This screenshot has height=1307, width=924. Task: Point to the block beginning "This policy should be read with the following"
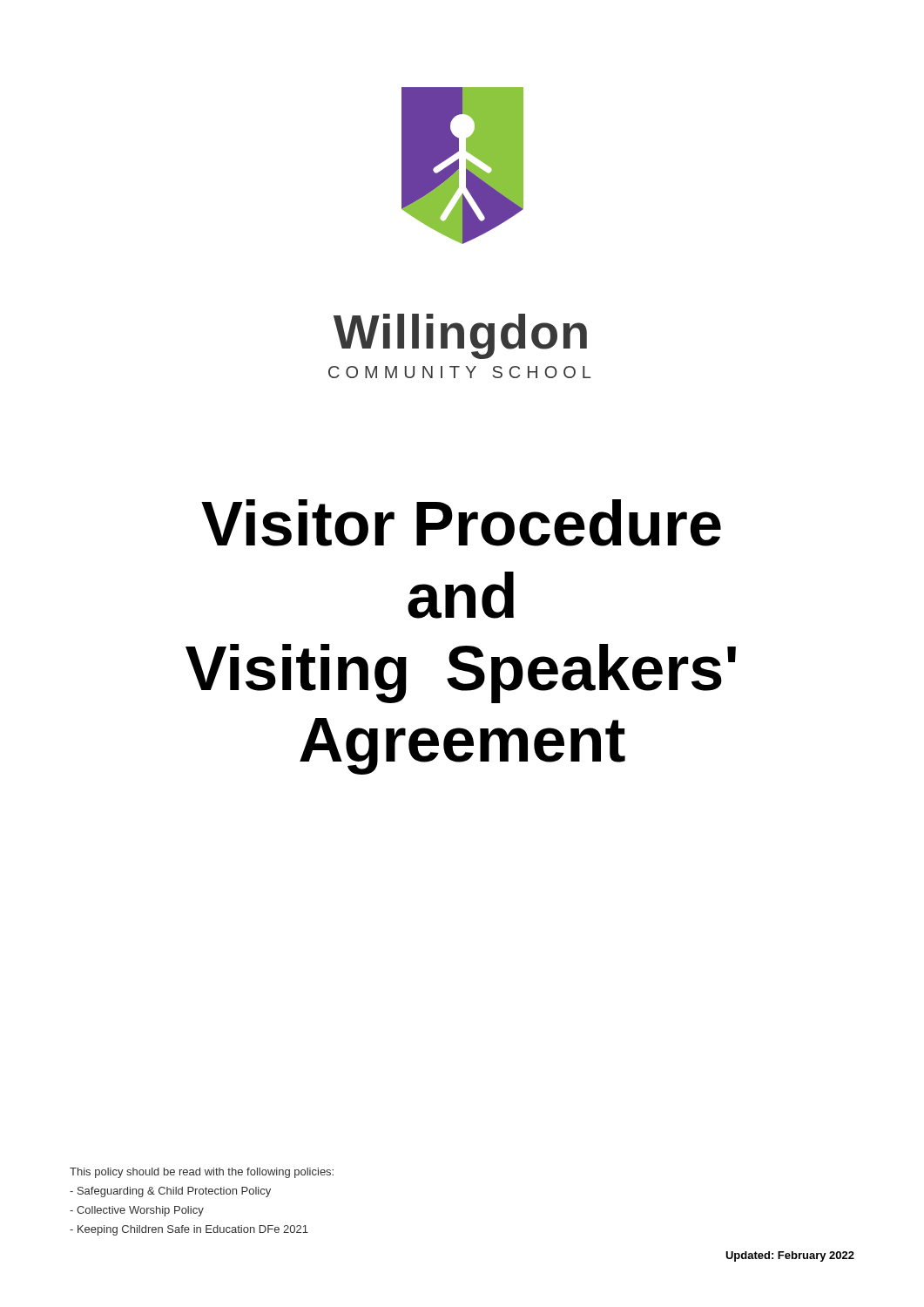[202, 1200]
